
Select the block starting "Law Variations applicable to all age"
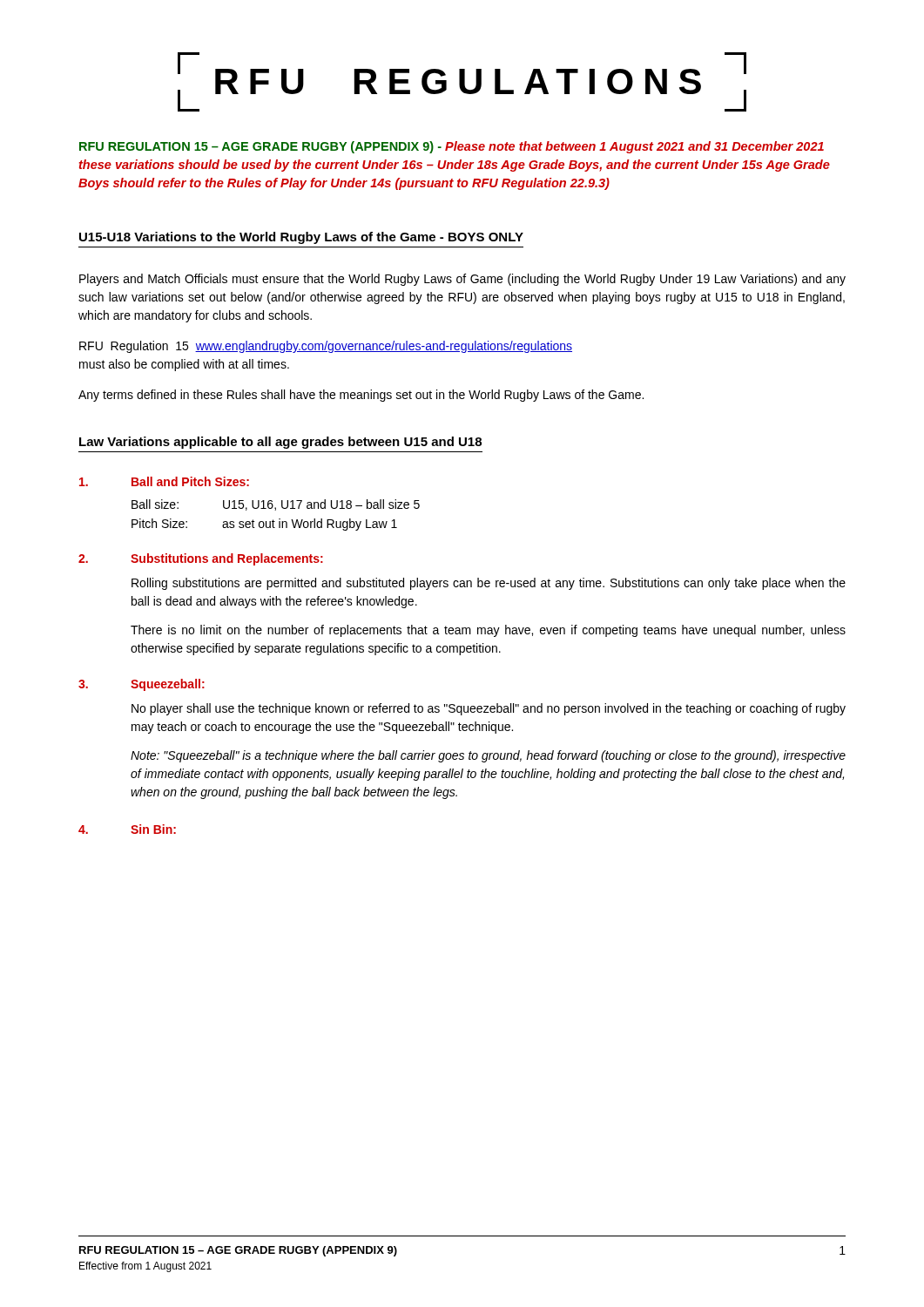click(x=280, y=443)
